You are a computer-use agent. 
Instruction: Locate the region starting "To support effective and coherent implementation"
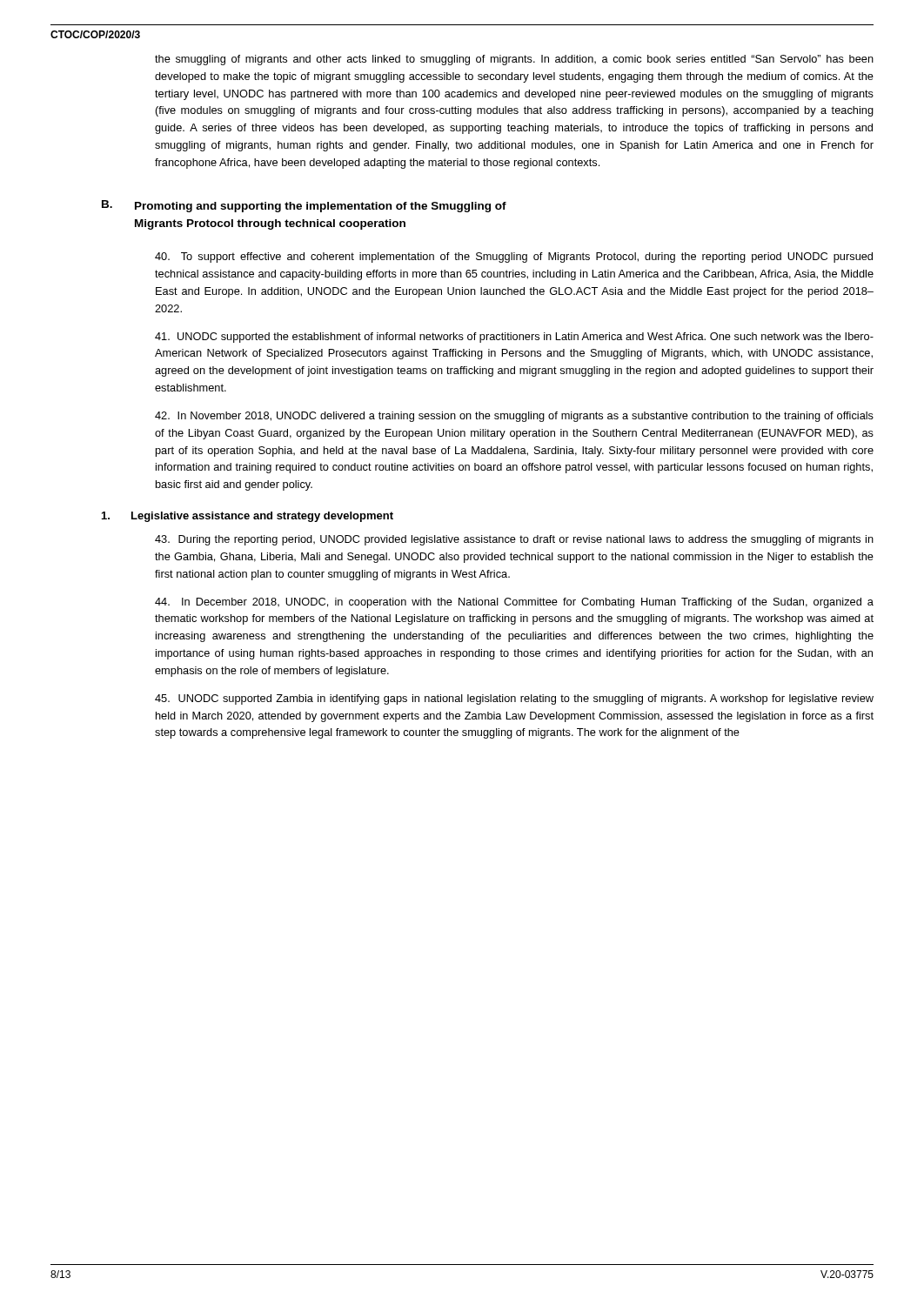coord(514,282)
